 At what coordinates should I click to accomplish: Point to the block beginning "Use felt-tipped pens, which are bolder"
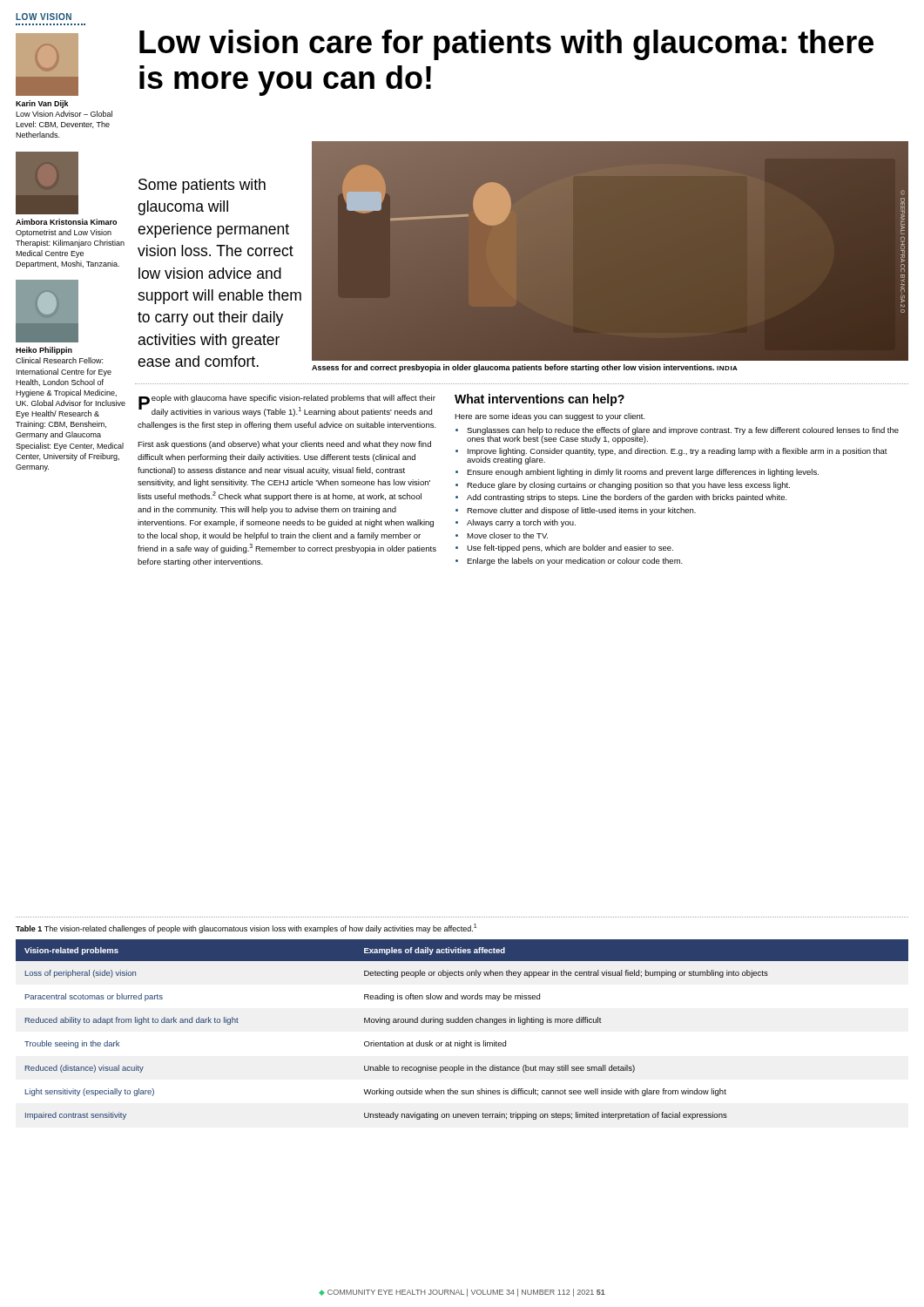[x=570, y=548]
